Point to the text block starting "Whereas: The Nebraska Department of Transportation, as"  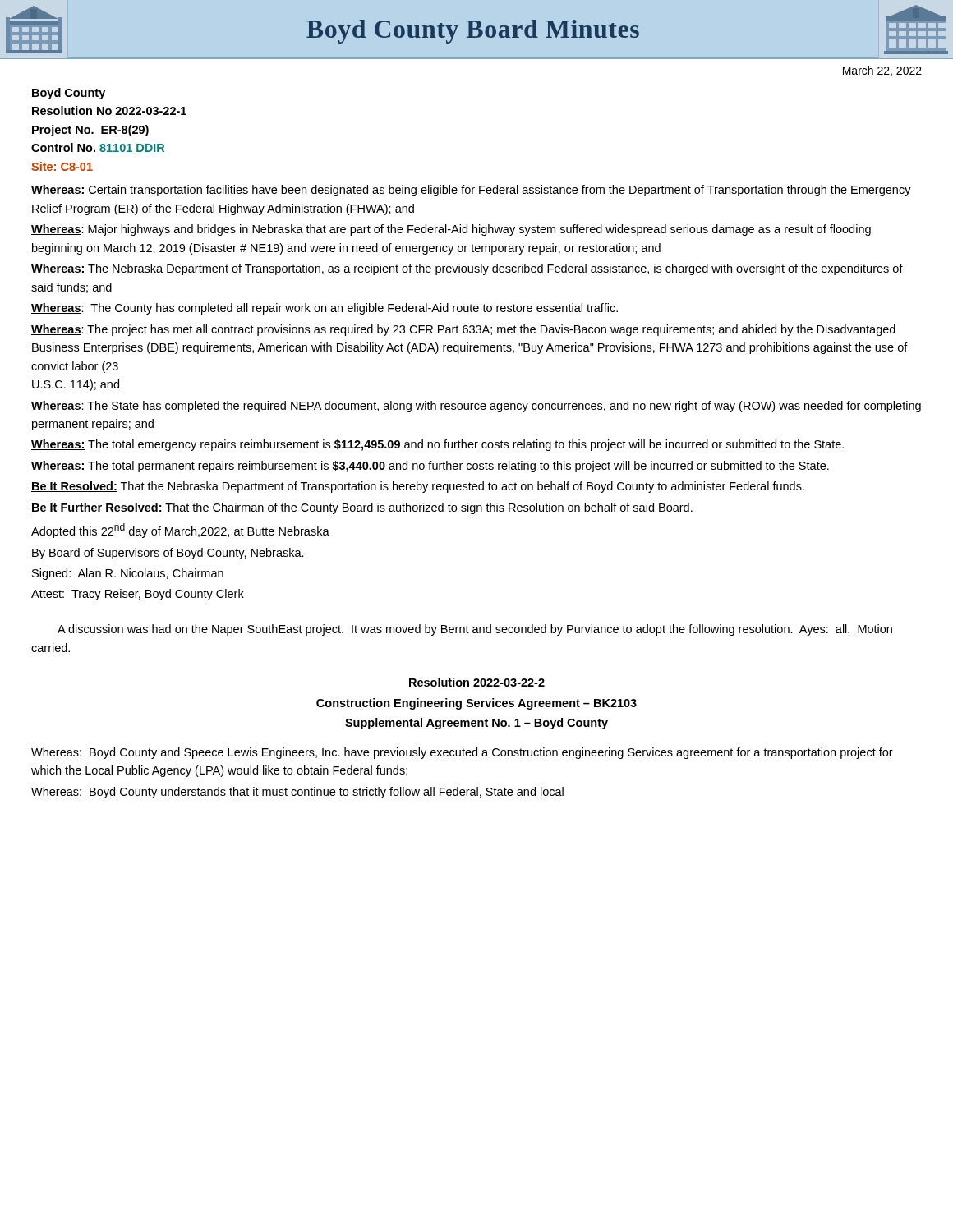coord(467,278)
